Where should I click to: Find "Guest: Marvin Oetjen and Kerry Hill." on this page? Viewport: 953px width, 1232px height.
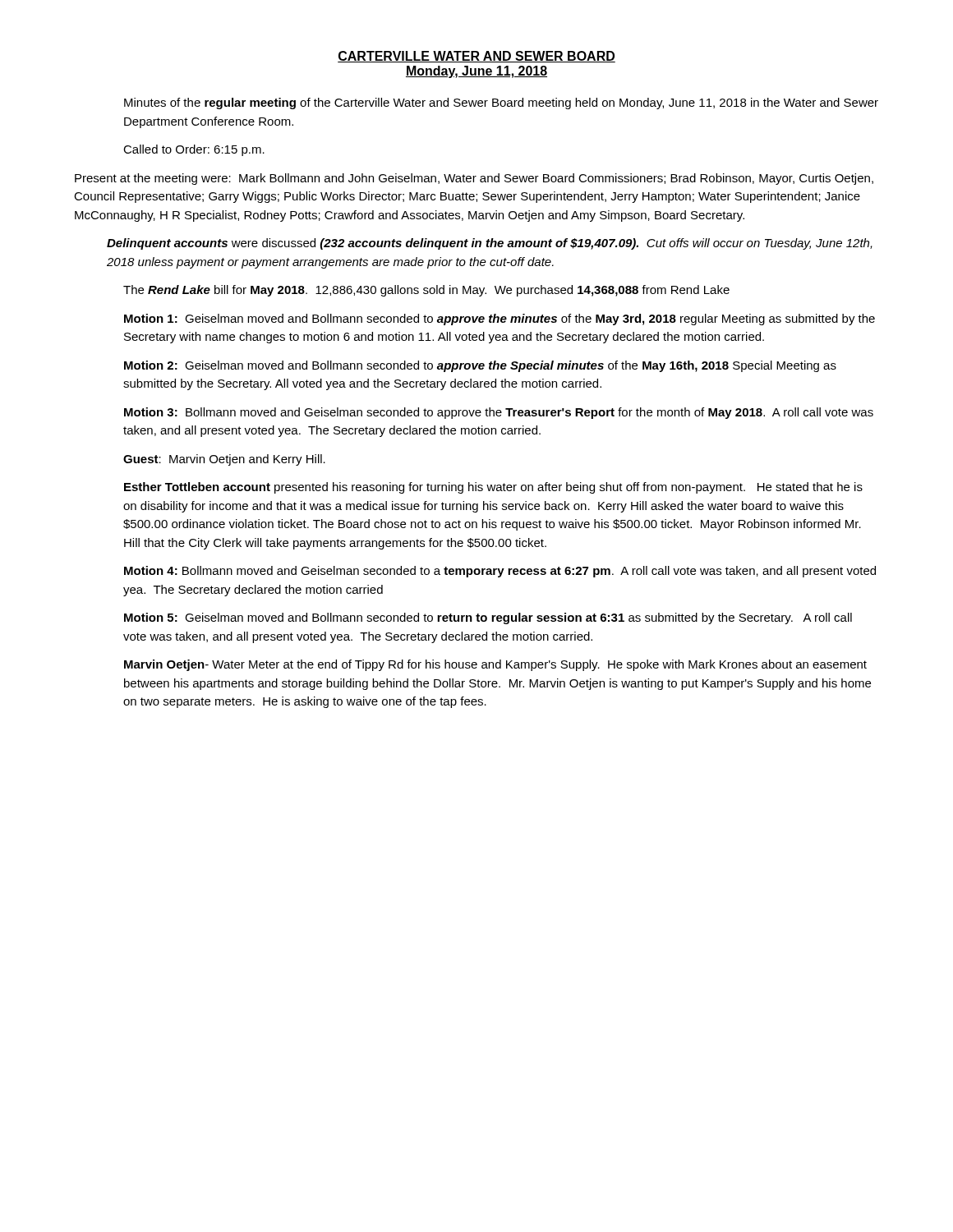tap(225, 458)
